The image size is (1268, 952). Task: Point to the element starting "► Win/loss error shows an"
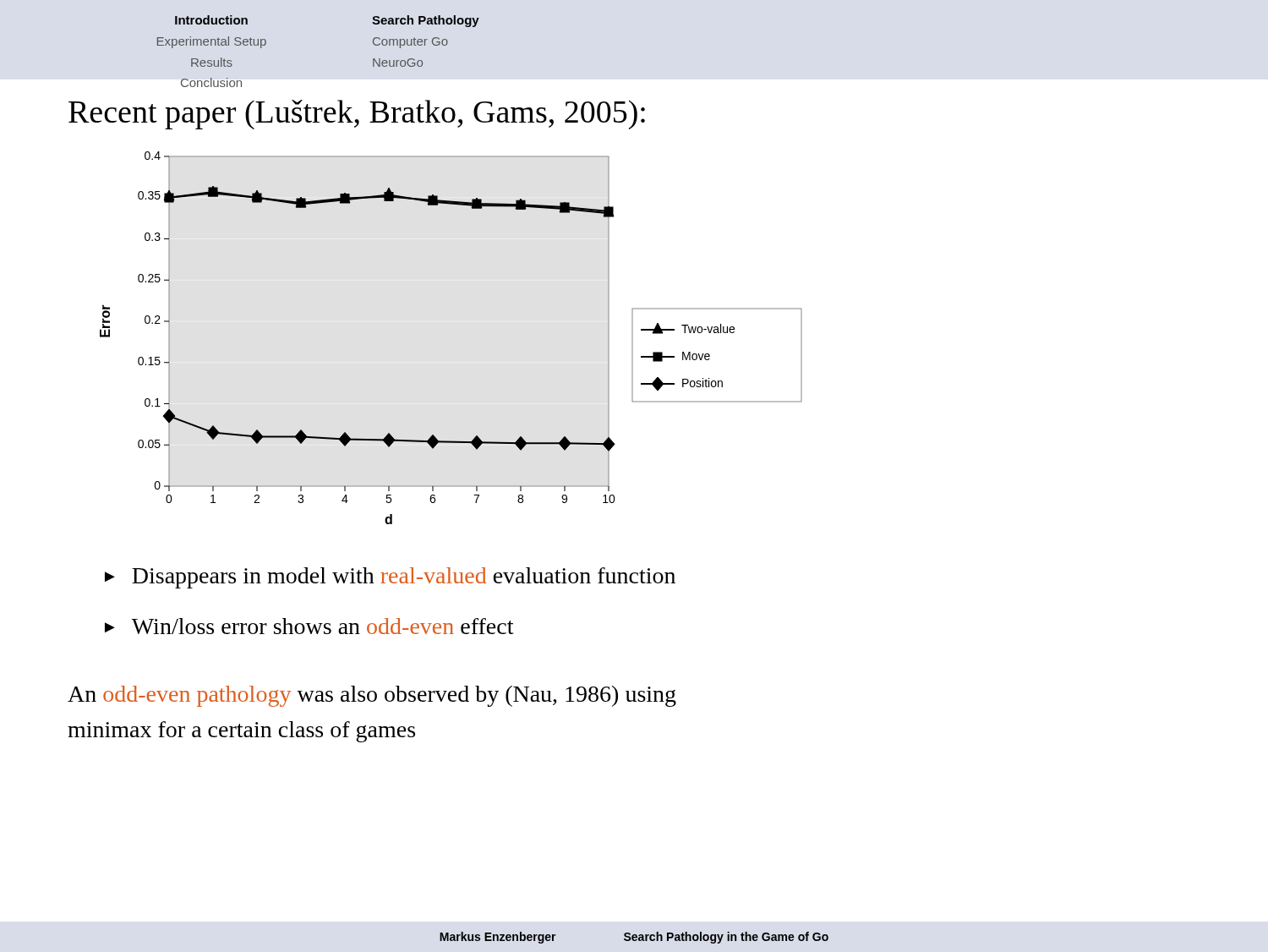(307, 627)
